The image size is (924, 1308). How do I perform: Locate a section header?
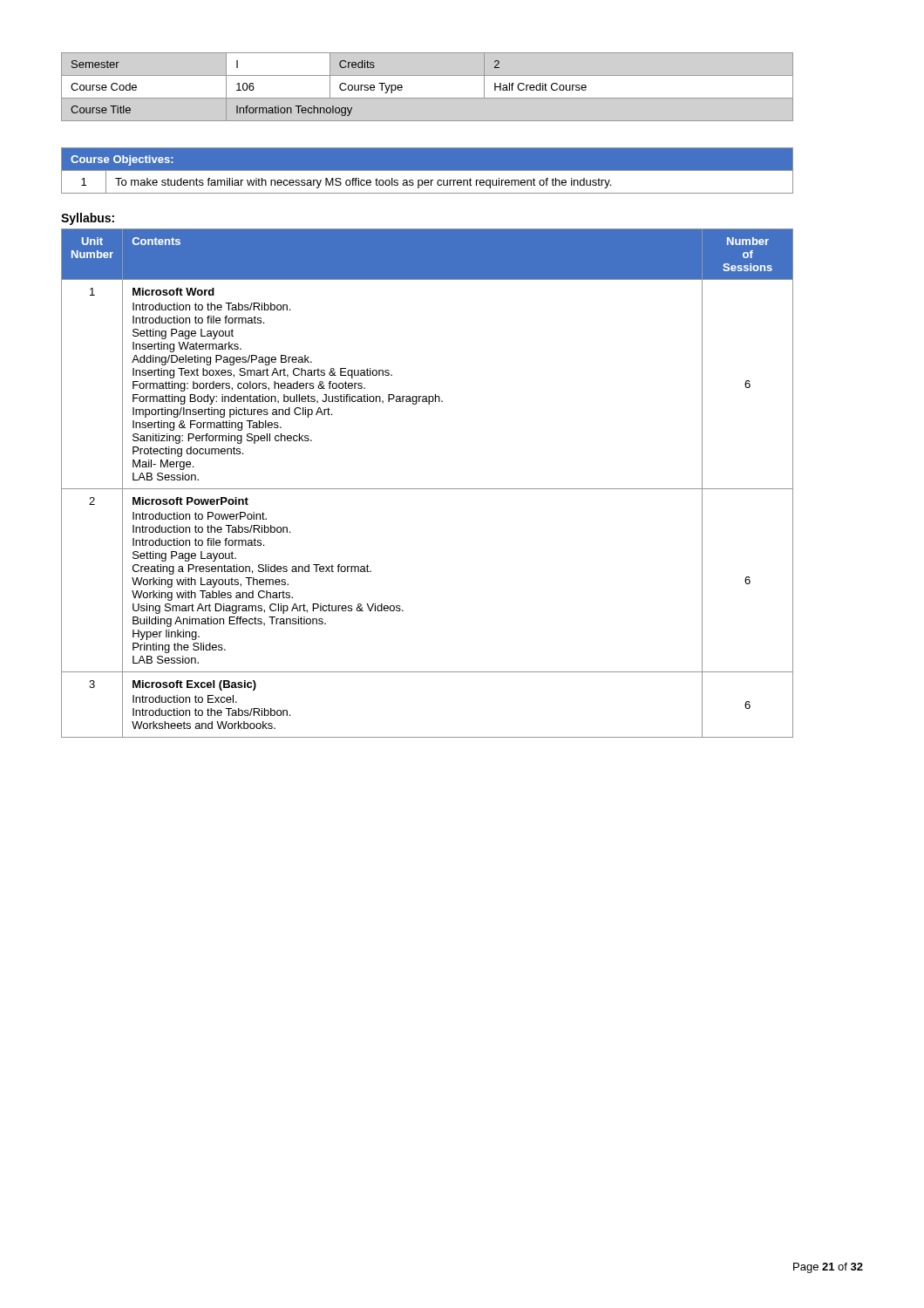[88, 218]
